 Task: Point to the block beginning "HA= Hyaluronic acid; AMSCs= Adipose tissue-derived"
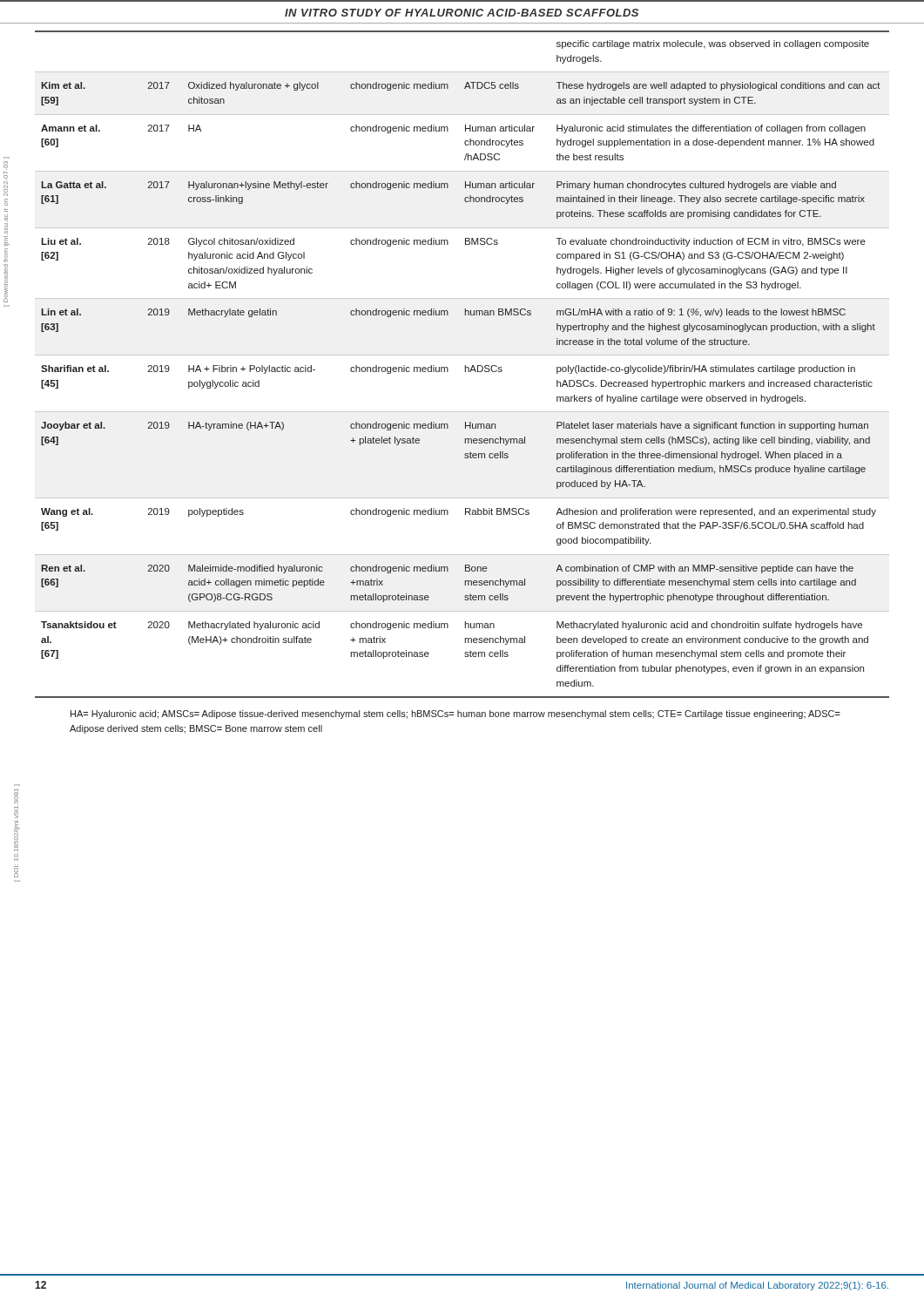coord(455,721)
